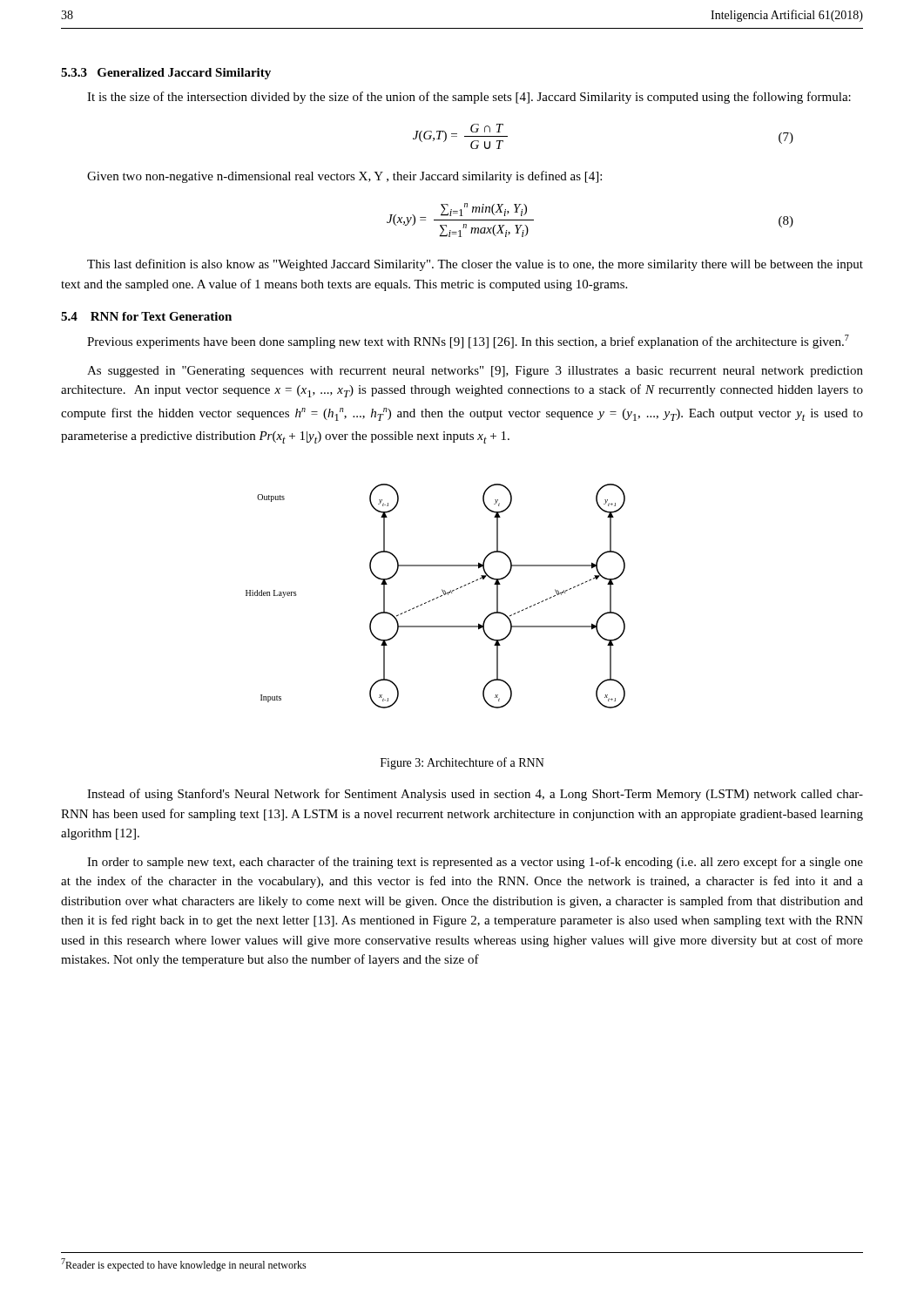Click on the block starting "J(x,y) = ∑i=1n min(Xi, Yi) ∑i=1n"
This screenshot has width=924, height=1307.
pyautogui.click(x=484, y=220)
